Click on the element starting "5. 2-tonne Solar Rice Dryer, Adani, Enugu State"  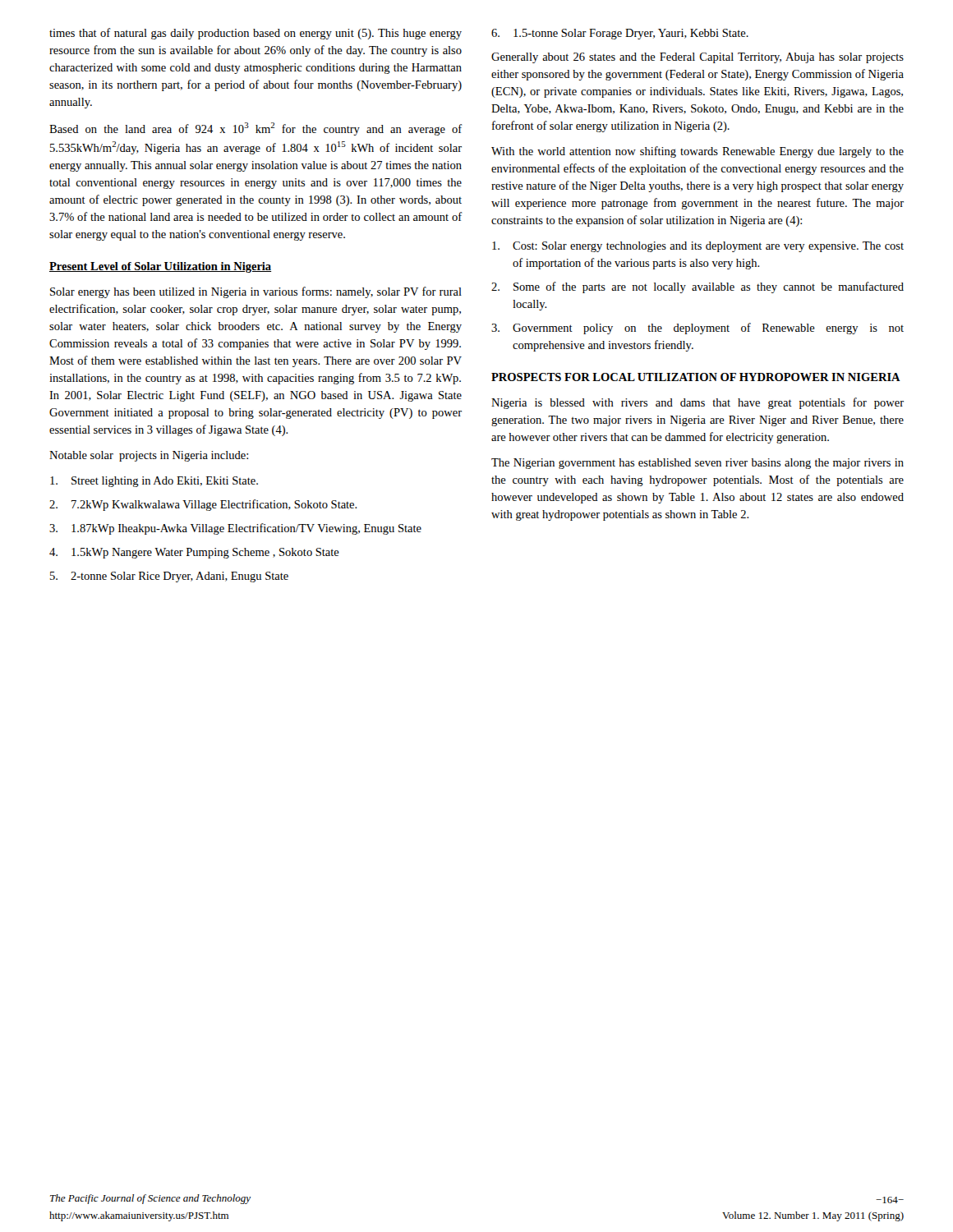click(x=255, y=576)
